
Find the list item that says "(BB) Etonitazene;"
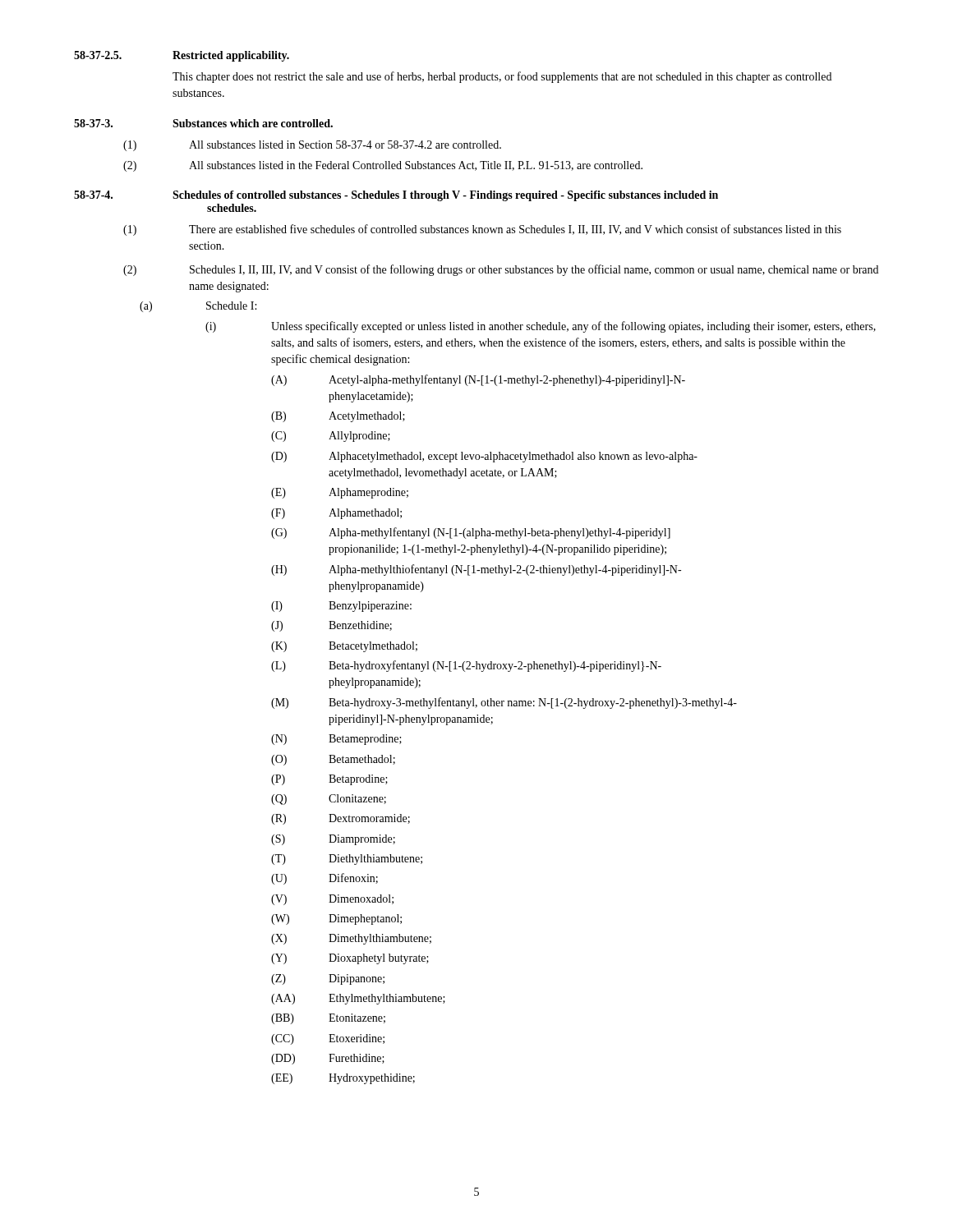(x=328, y=1019)
